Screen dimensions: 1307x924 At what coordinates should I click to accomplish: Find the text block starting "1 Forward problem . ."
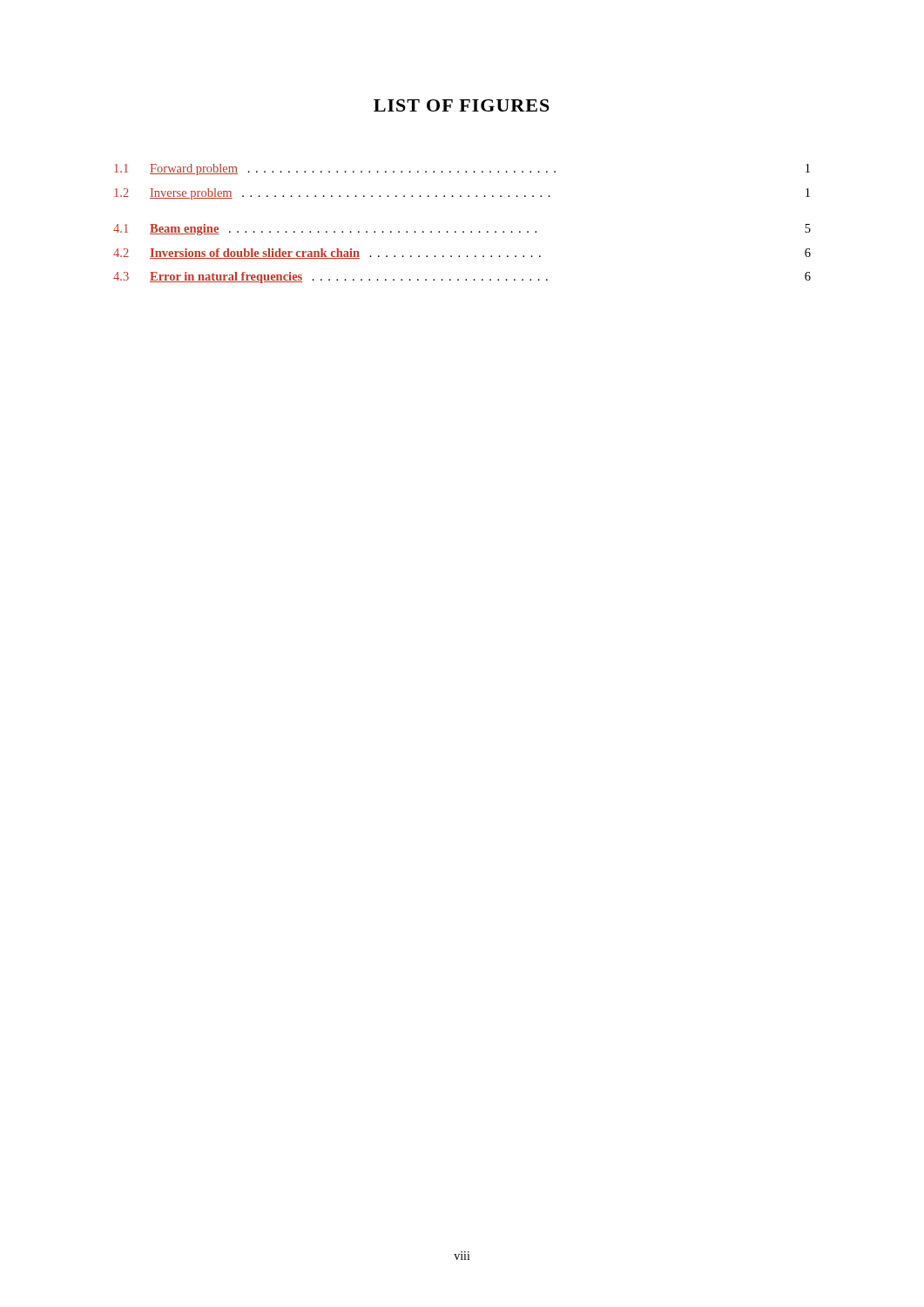(462, 169)
